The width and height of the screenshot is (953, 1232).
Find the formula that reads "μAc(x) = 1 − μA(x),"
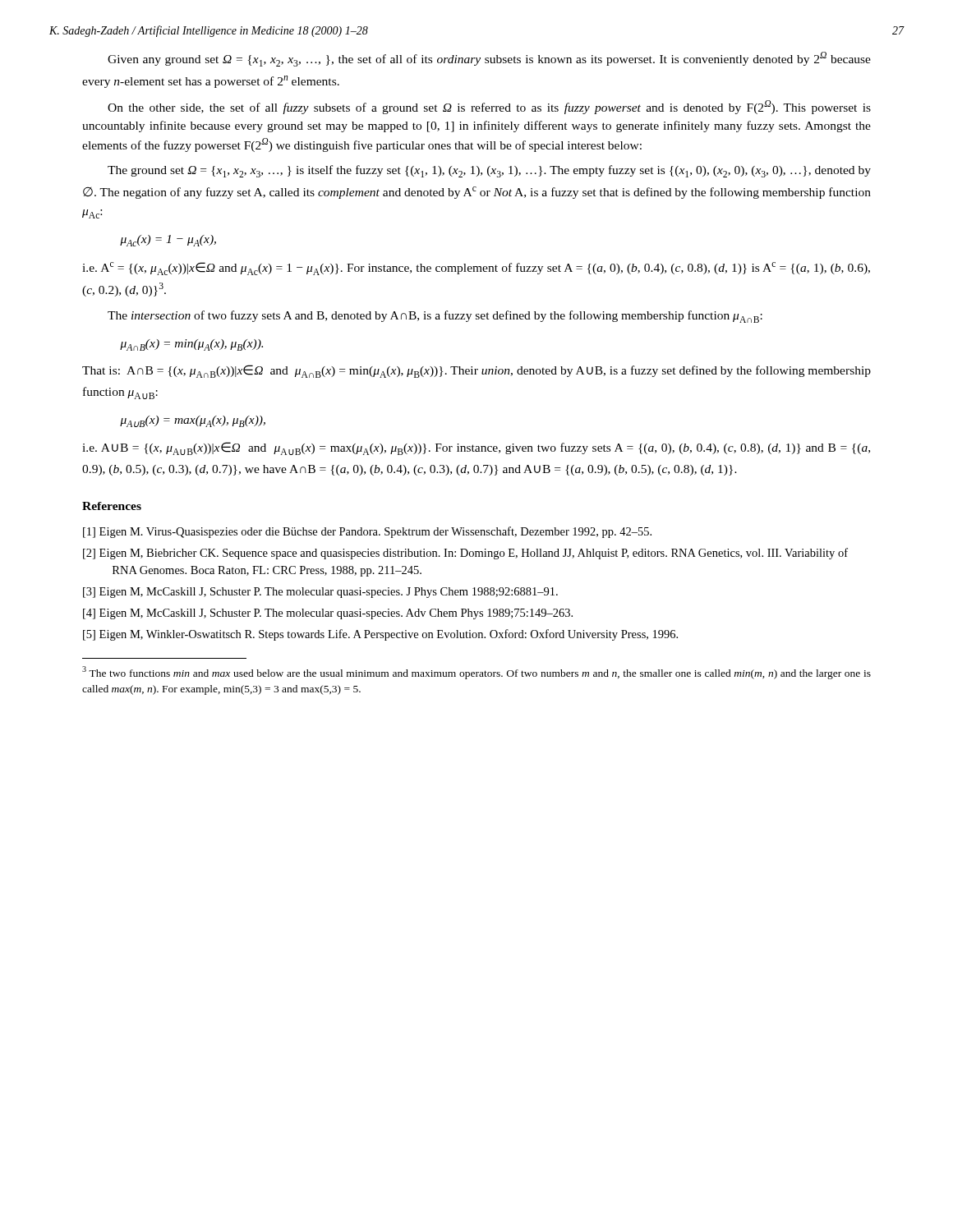(x=169, y=240)
